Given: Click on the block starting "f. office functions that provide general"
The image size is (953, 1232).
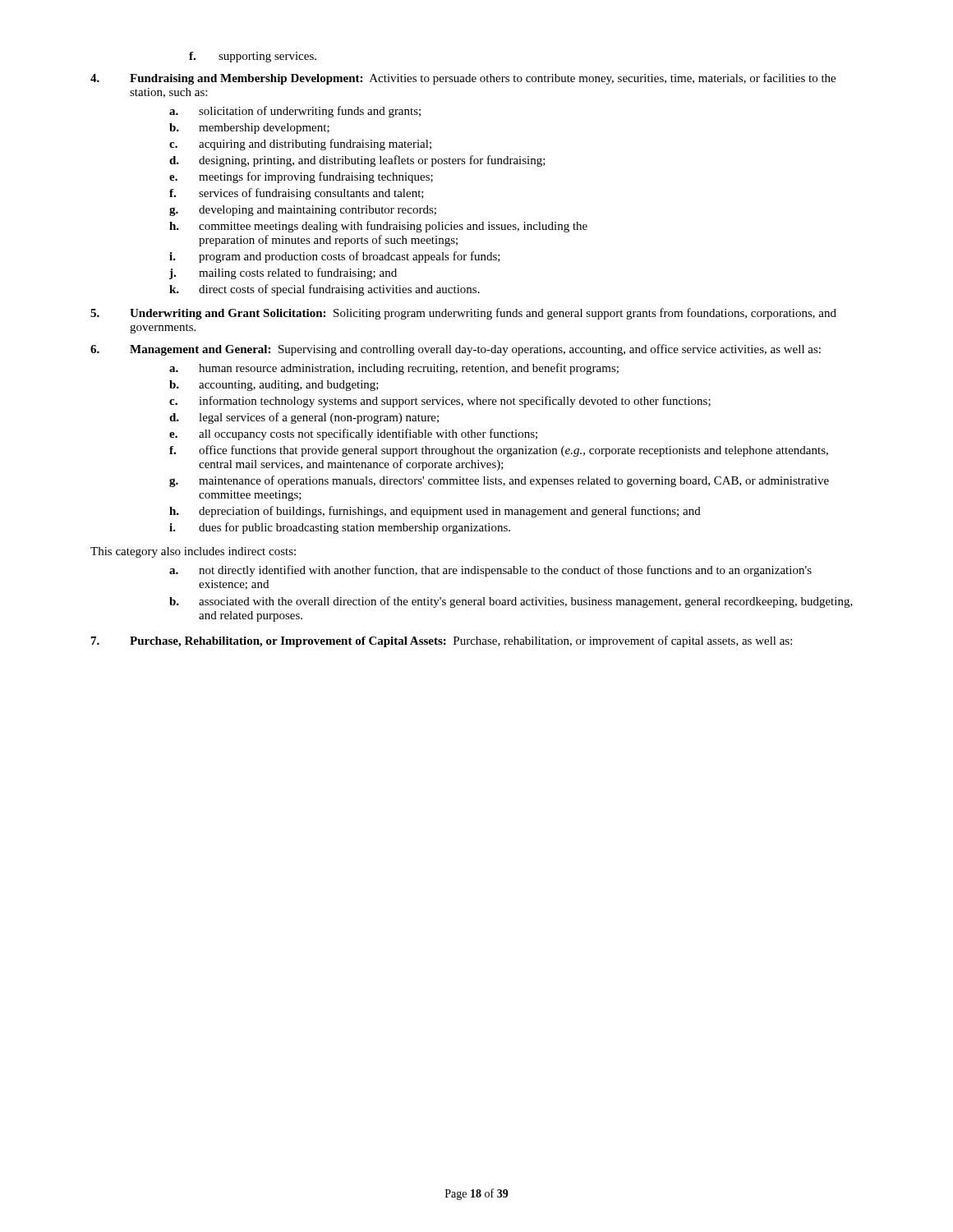Looking at the screenshot, I should (x=516, y=458).
